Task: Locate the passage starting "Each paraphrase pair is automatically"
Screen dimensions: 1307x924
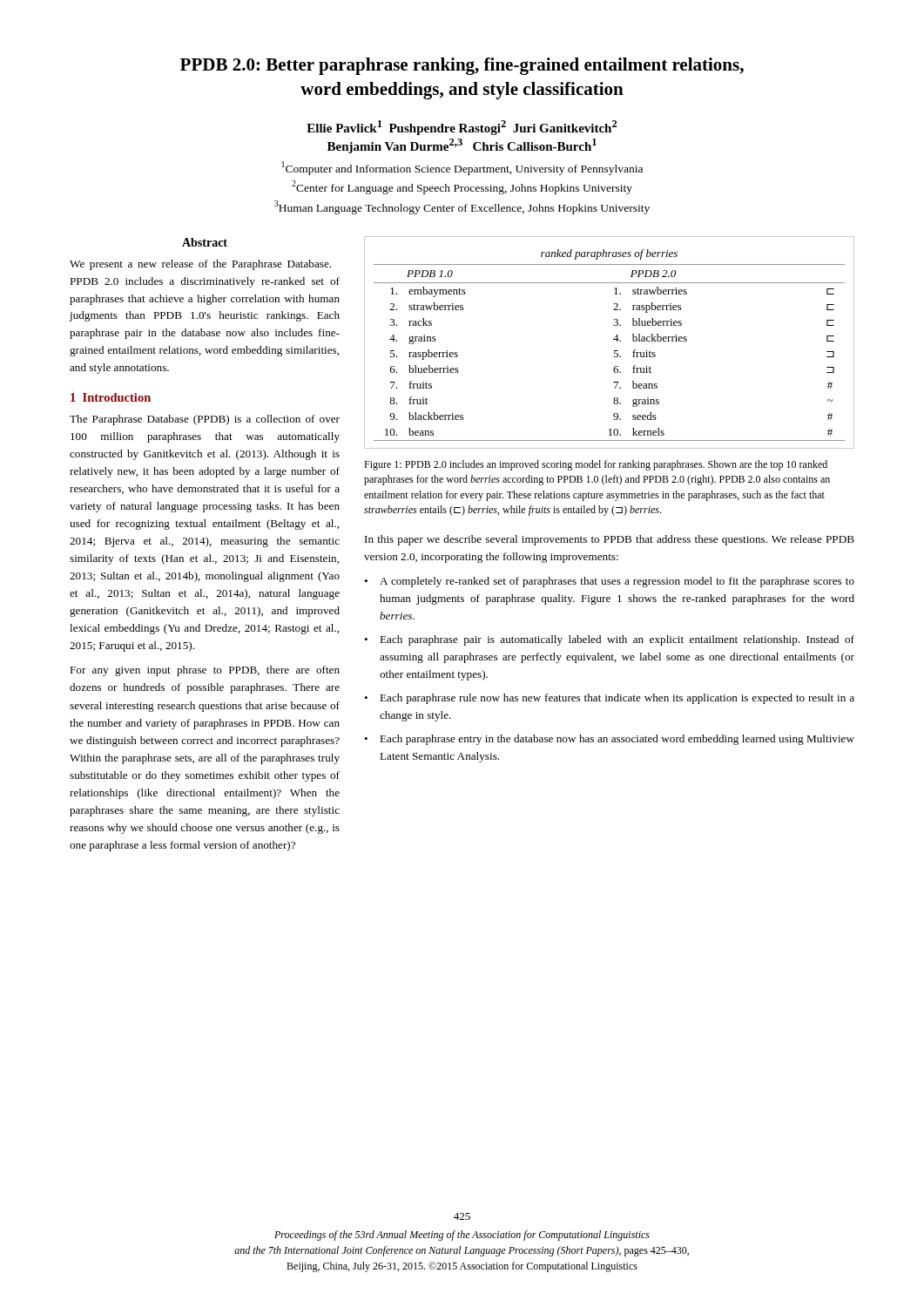Action: point(617,656)
